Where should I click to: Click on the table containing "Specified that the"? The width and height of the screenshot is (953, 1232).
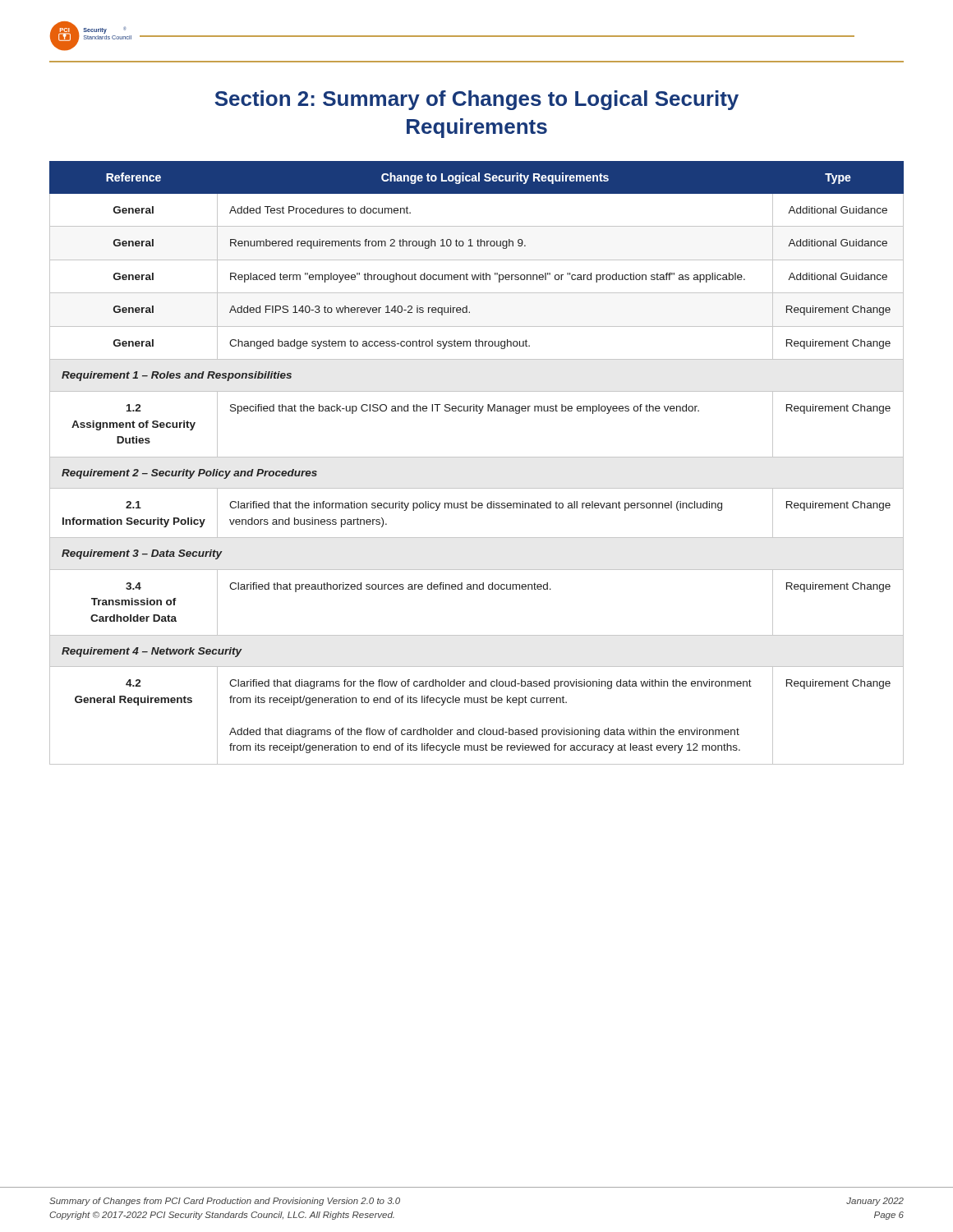(x=476, y=463)
